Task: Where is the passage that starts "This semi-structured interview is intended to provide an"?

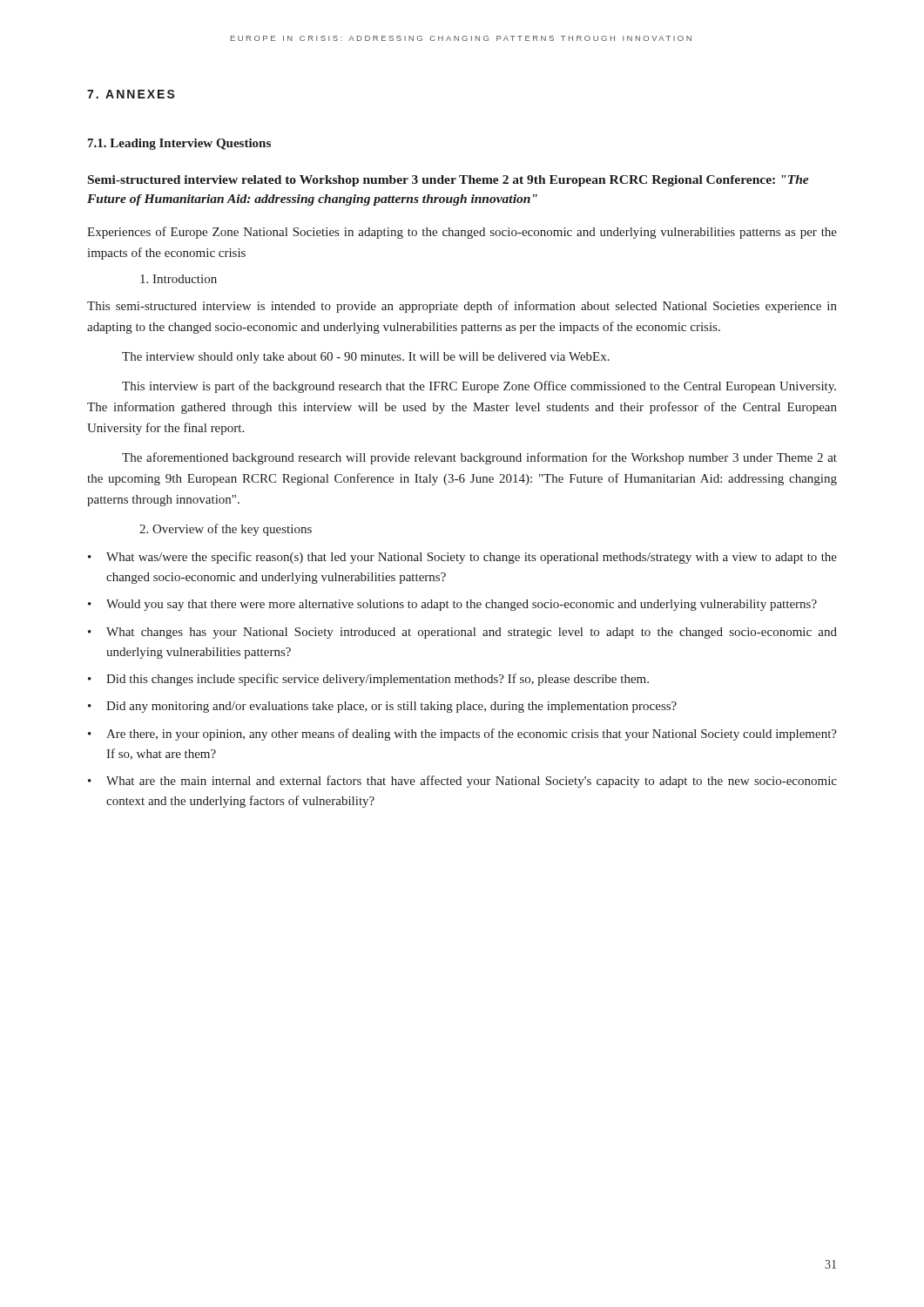Action: pyautogui.click(x=462, y=316)
